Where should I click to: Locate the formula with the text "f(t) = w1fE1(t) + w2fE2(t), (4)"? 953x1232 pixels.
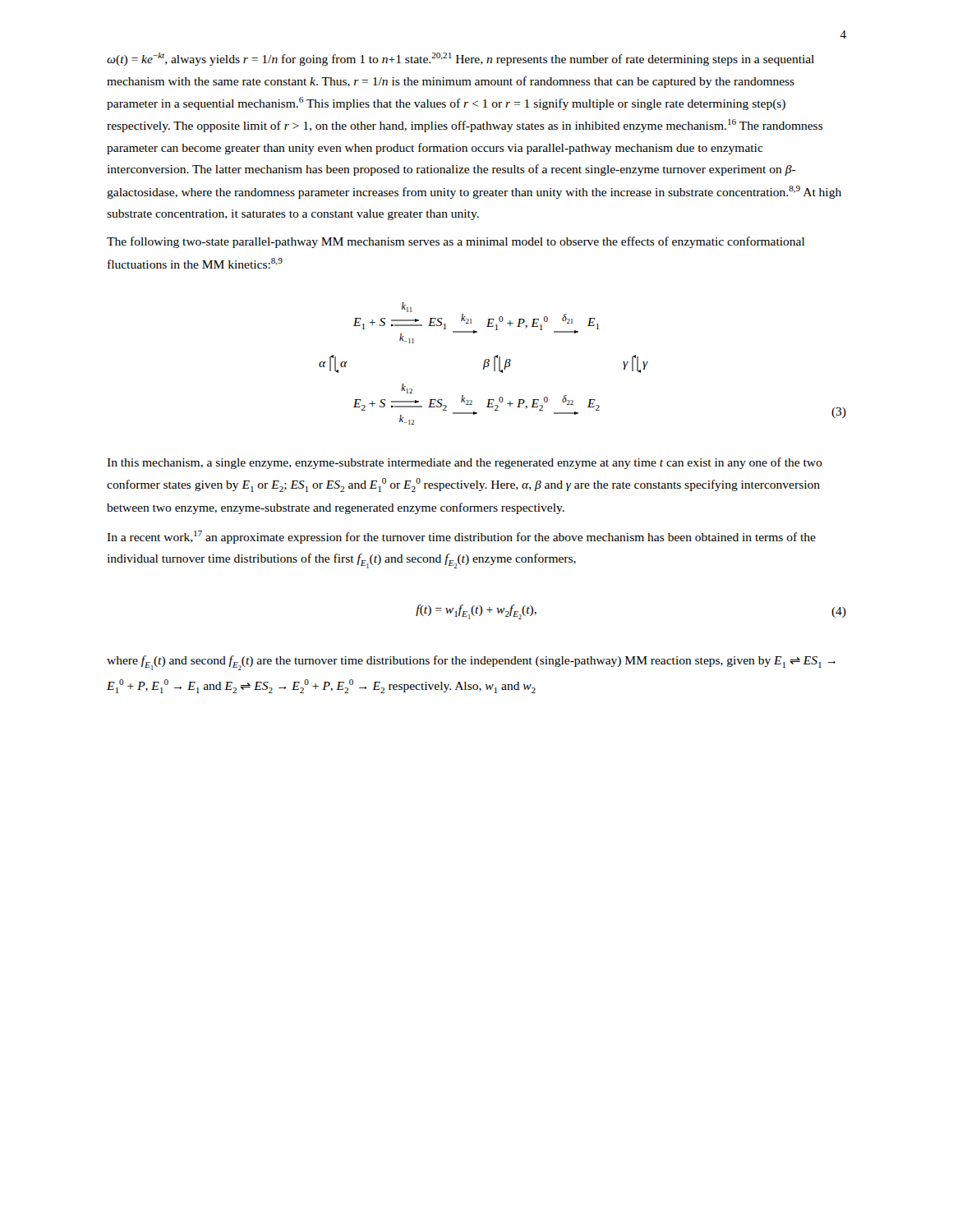tap(476, 611)
